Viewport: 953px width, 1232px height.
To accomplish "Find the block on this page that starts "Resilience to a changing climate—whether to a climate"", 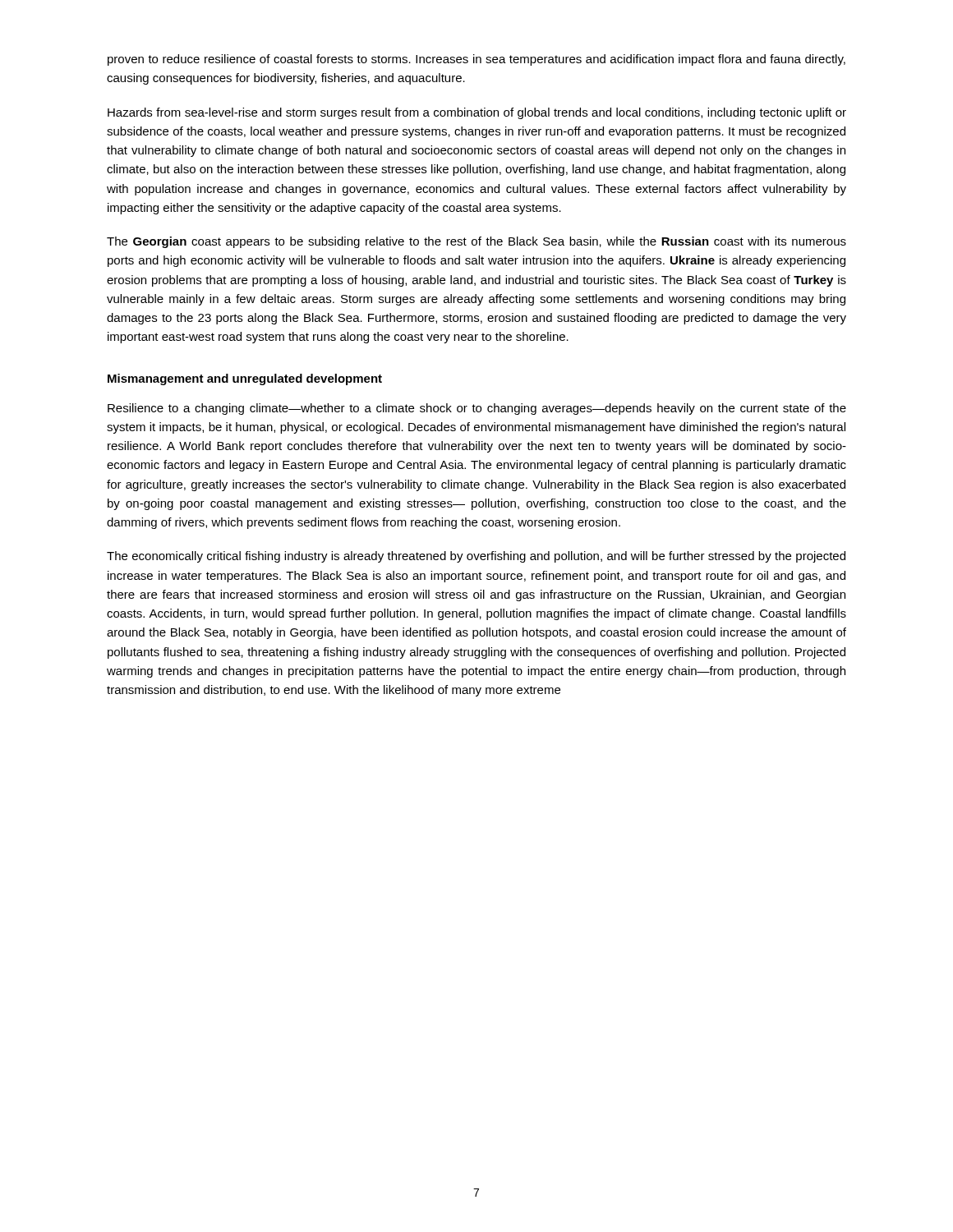I will click(x=476, y=465).
